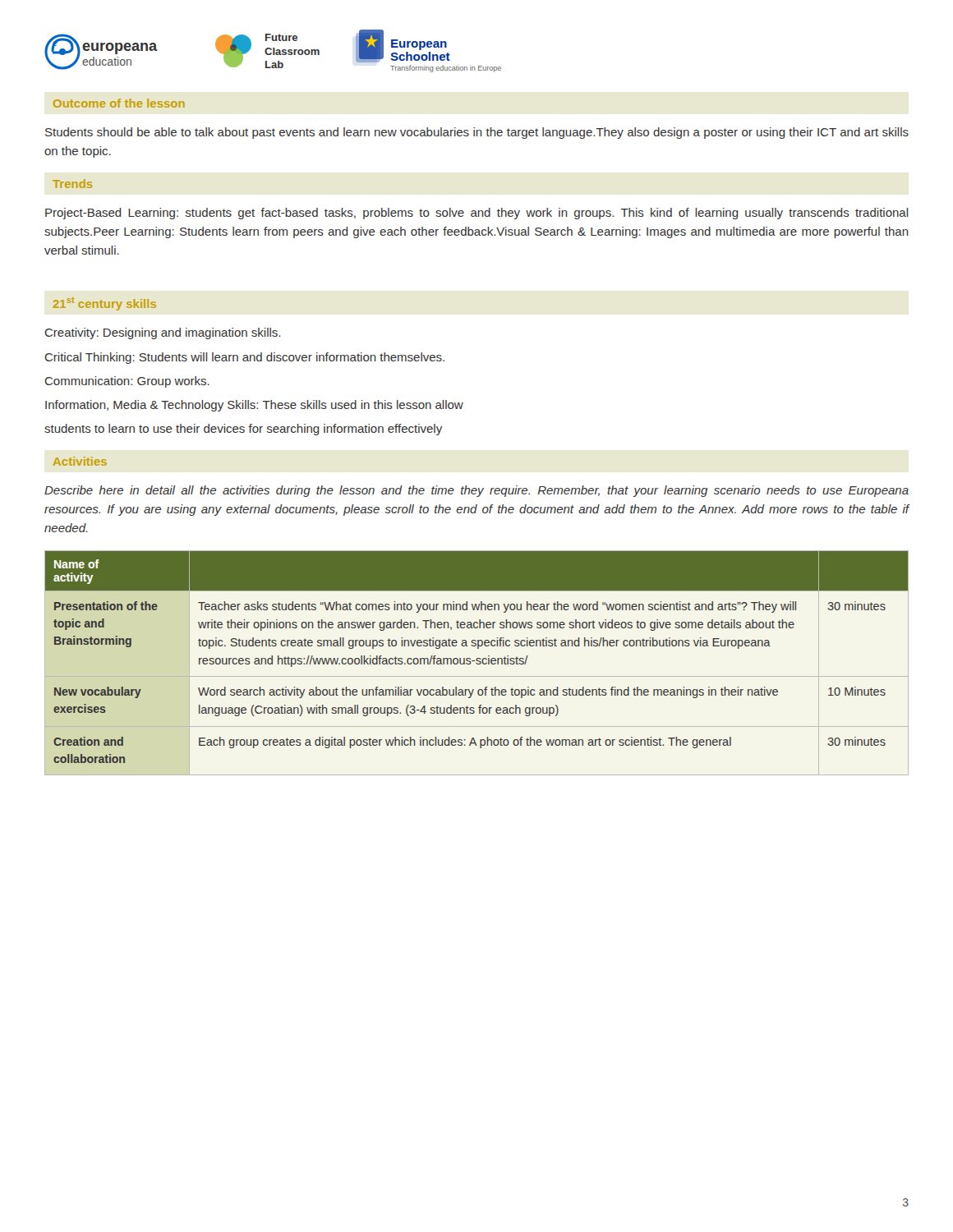Find the text starting "Creativity: Designing and imagination skills."
The width and height of the screenshot is (953, 1232).
point(163,332)
